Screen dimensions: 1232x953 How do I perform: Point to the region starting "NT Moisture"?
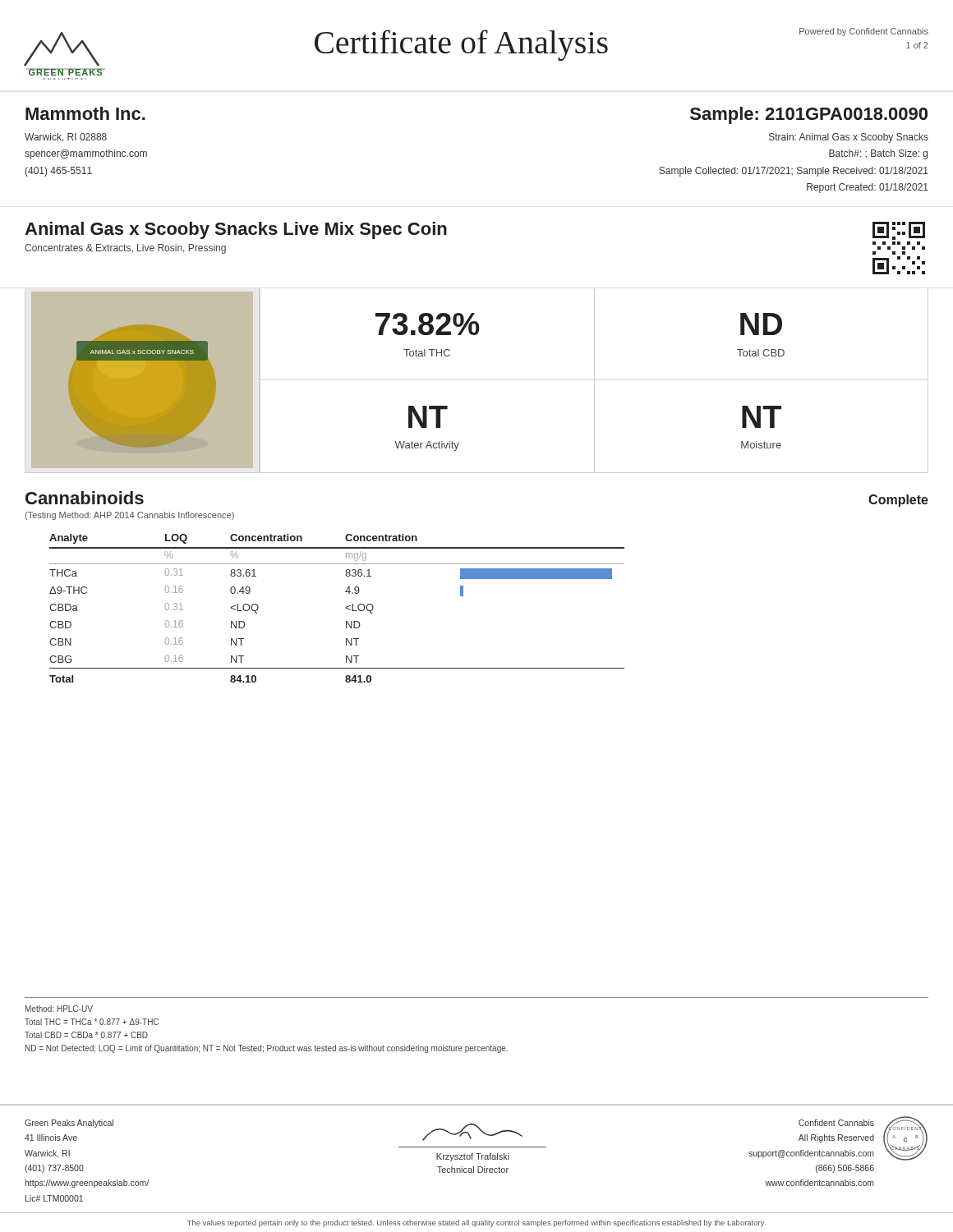(761, 425)
